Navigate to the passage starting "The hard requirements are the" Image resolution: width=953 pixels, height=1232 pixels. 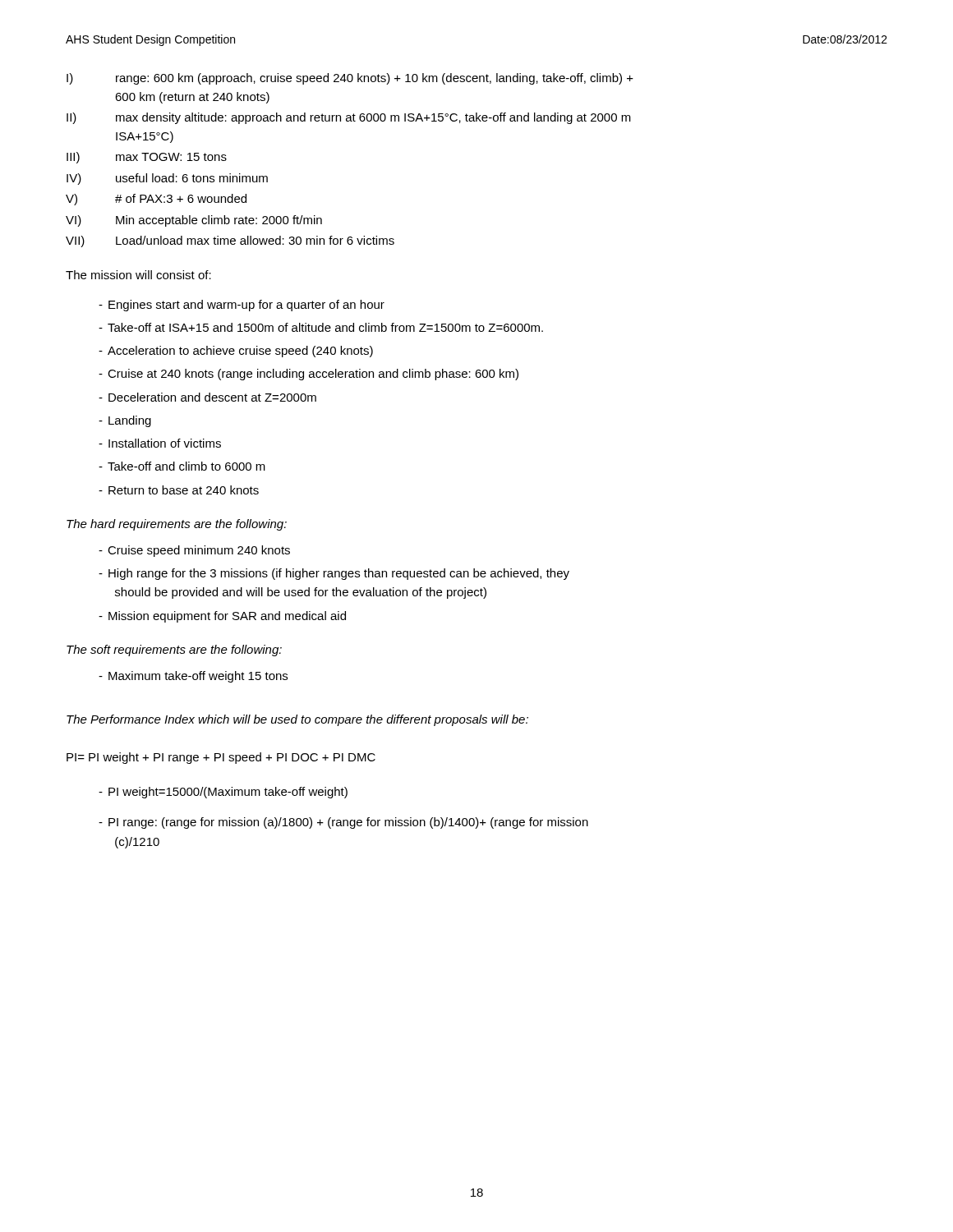176,523
